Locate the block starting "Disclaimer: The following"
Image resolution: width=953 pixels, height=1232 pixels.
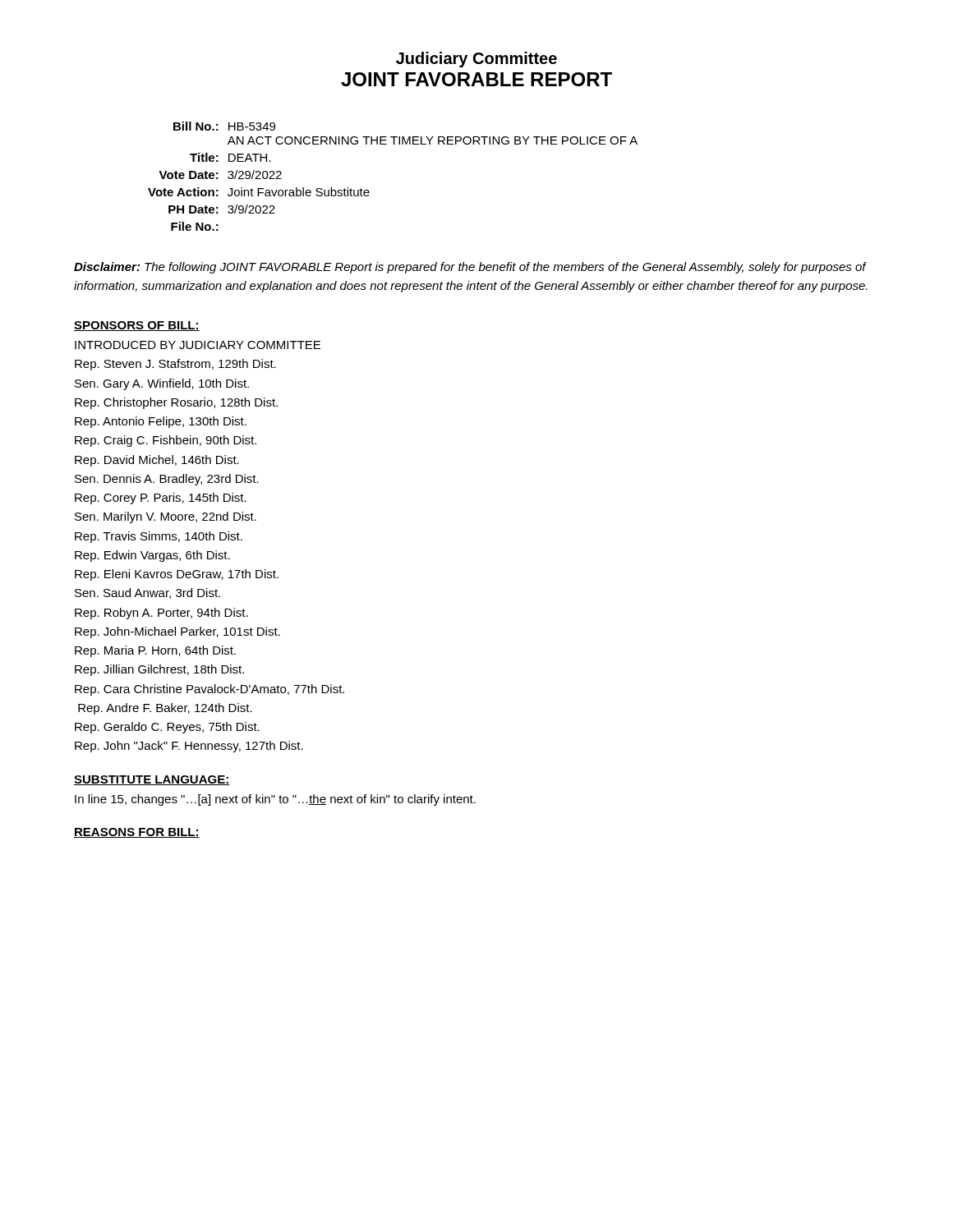(471, 276)
